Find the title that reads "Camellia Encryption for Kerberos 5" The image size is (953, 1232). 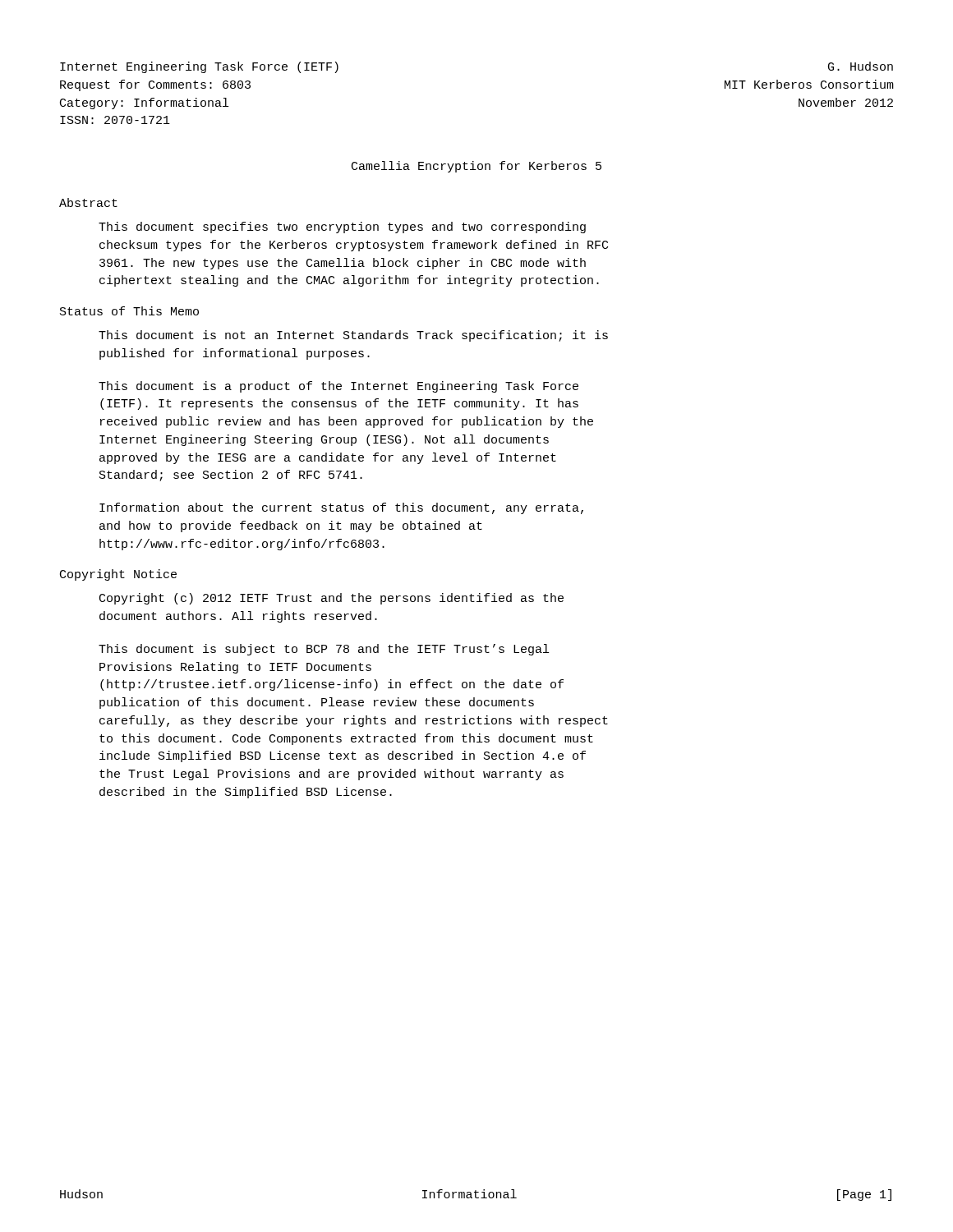point(476,167)
